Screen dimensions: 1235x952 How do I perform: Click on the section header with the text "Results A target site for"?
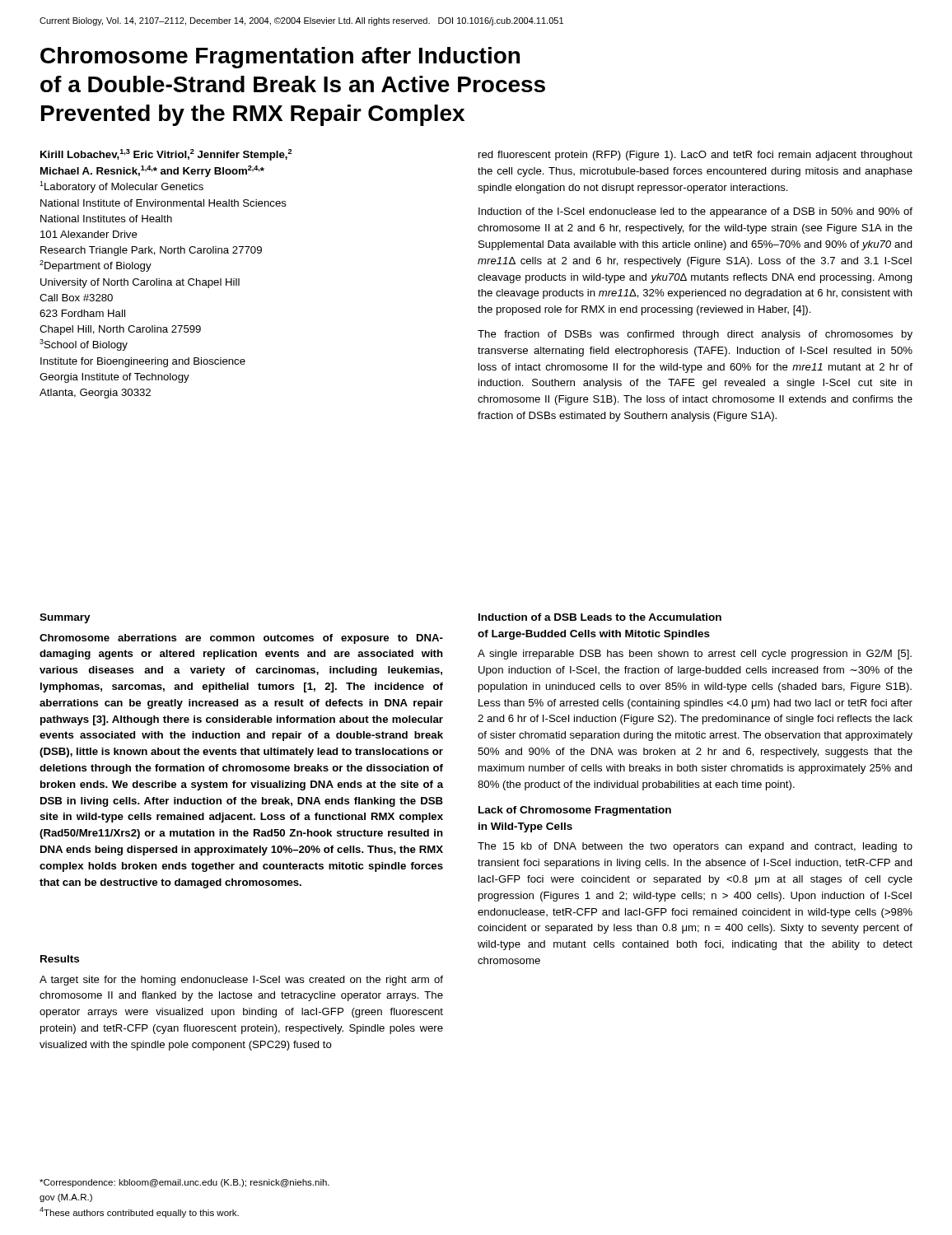tap(241, 1002)
